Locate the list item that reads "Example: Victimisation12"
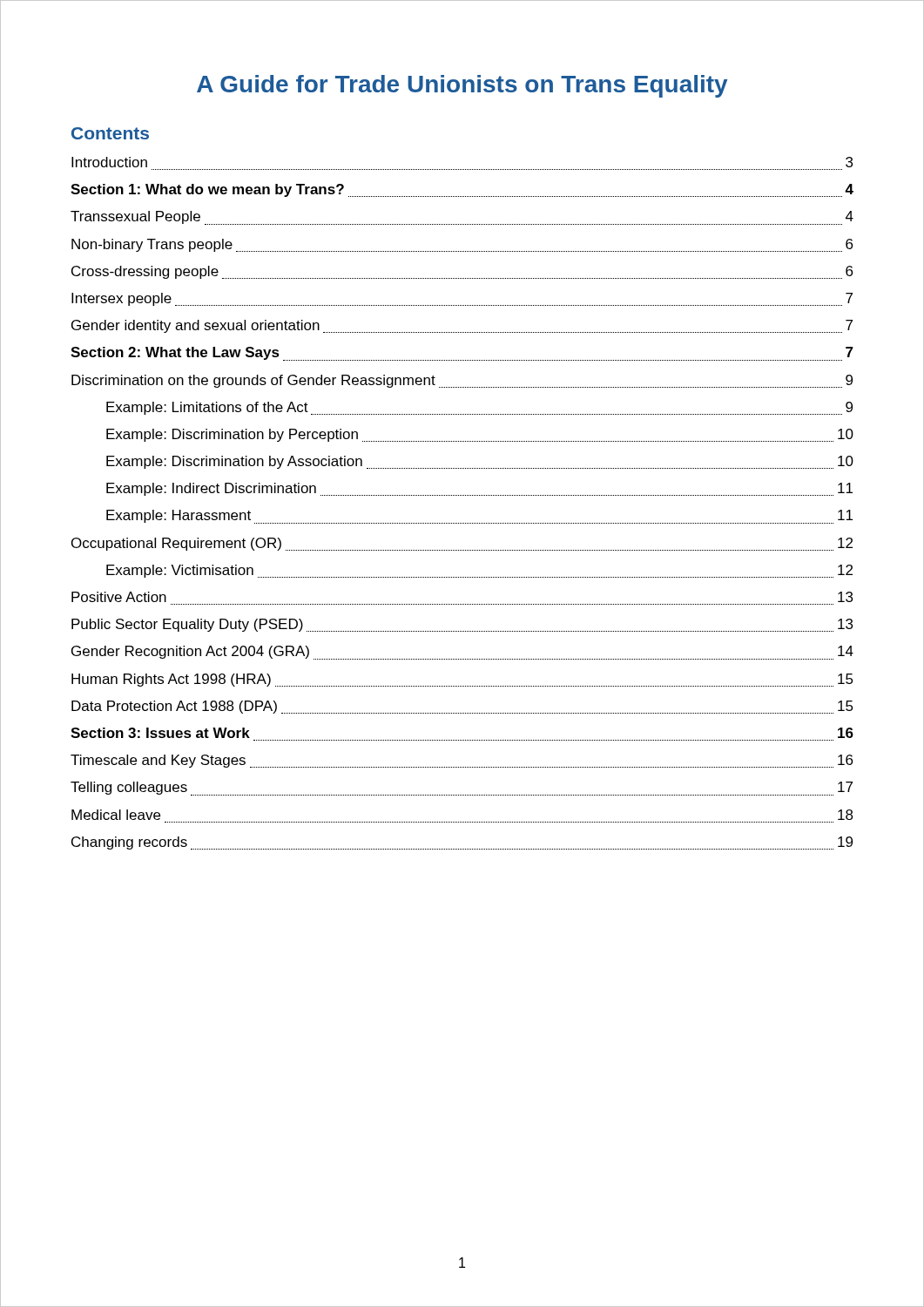This screenshot has width=924, height=1307. 479,570
